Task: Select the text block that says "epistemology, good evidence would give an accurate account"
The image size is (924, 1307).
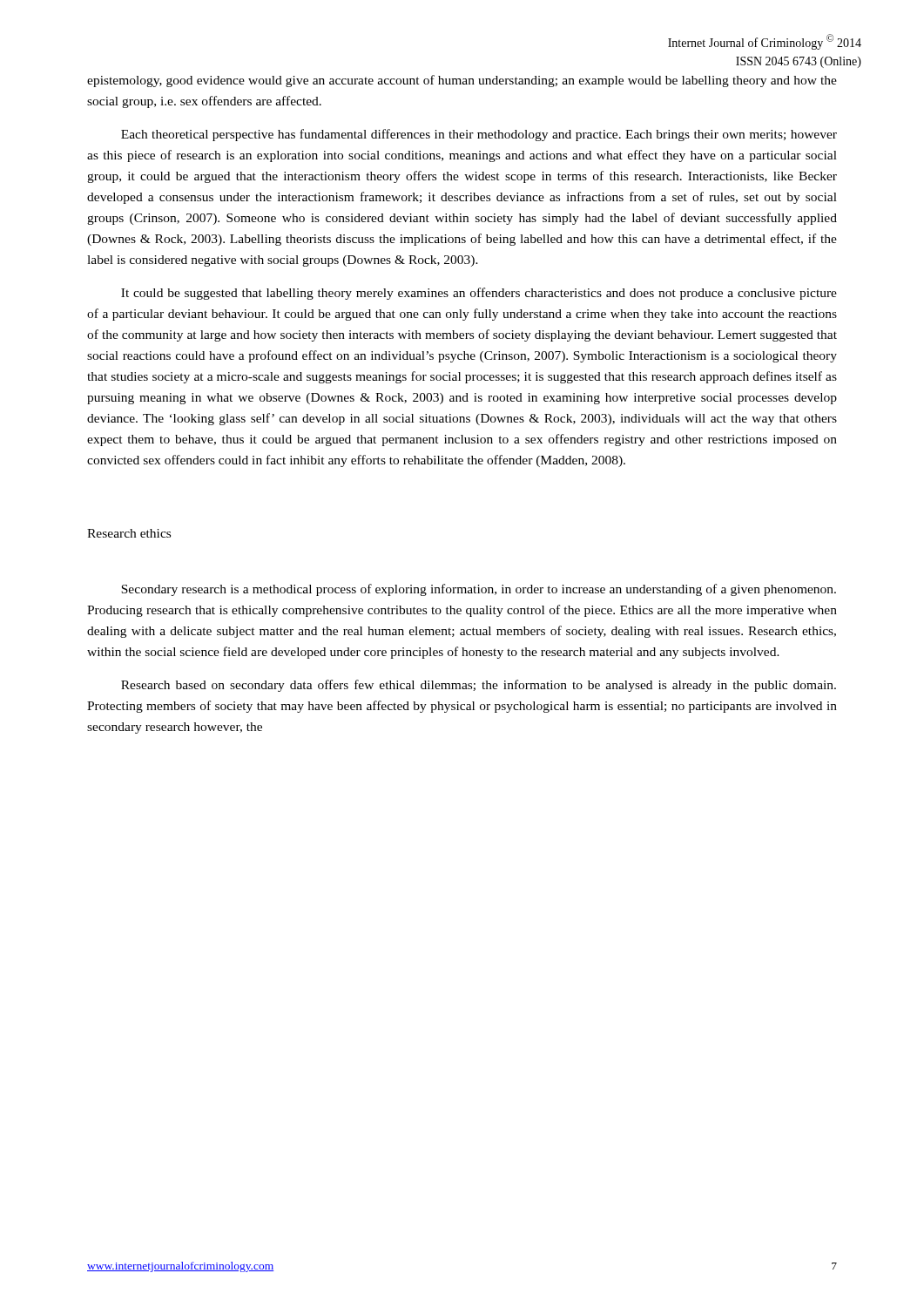Action: pyautogui.click(x=462, y=91)
